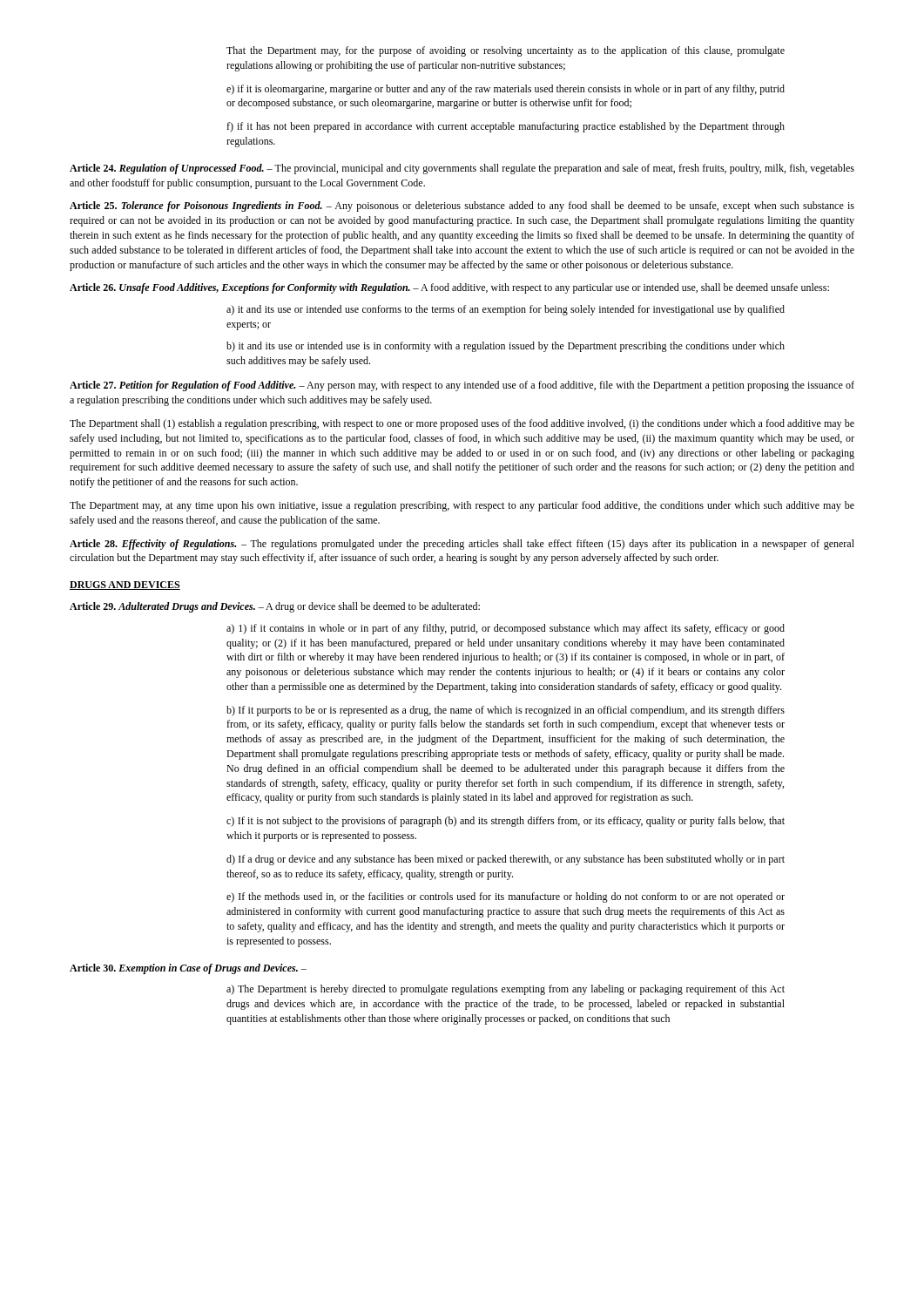Select the text block starting "f) if it has not been"
This screenshot has width=924, height=1307.
pos(506,134)
